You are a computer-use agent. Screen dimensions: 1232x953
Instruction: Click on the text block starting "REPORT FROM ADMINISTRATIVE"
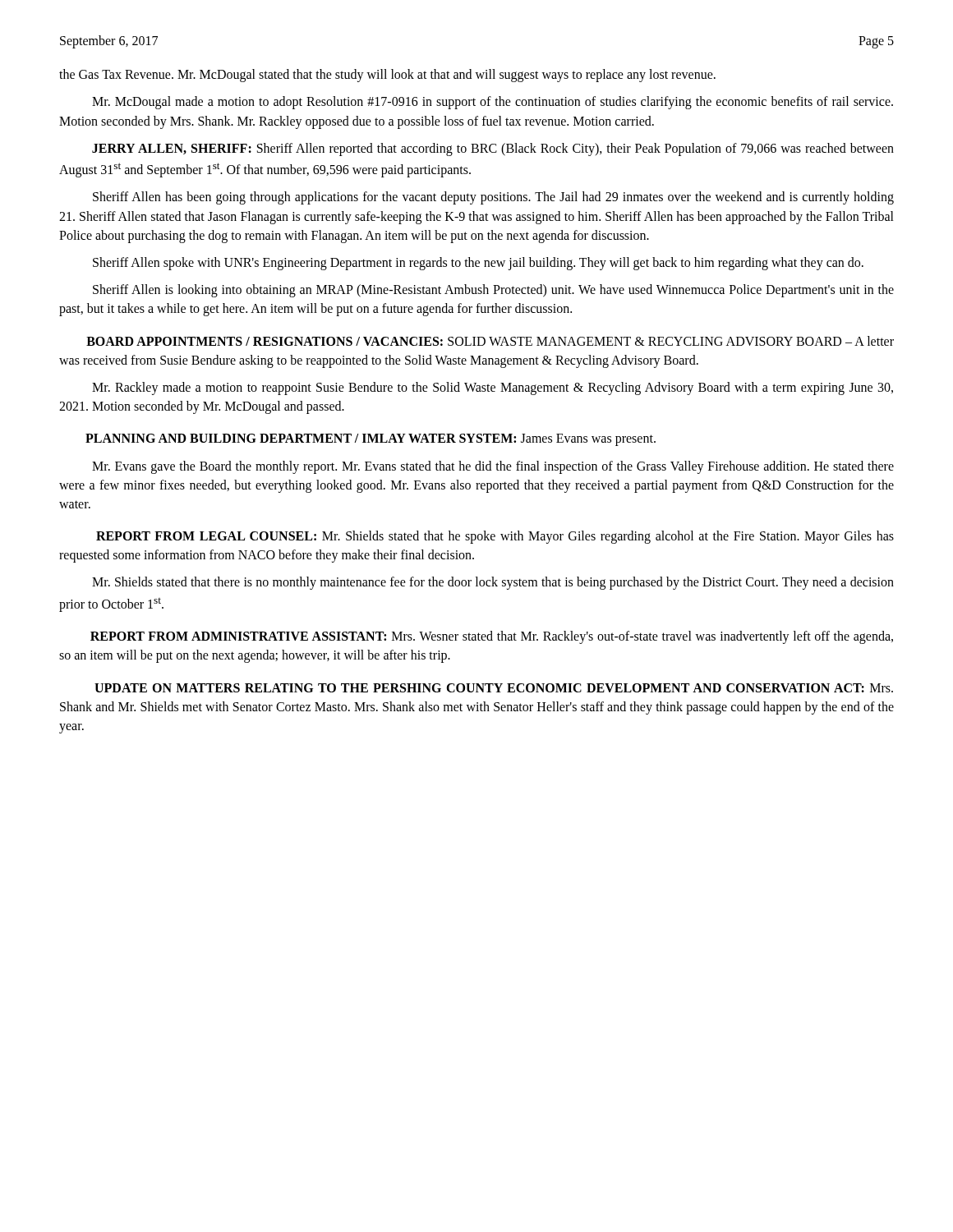click(476, 646)
